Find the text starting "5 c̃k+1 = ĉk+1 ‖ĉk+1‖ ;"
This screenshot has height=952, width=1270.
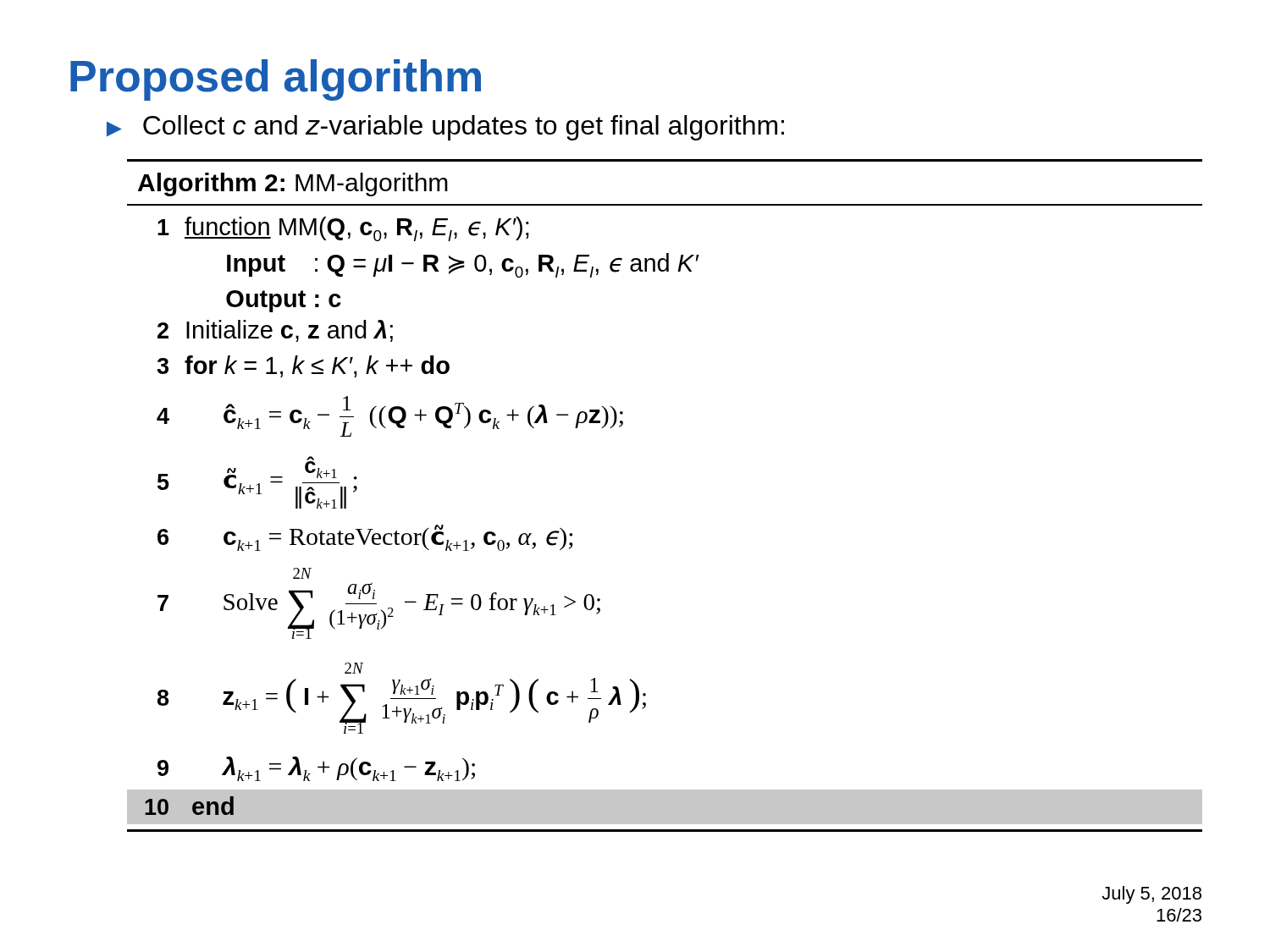(x=257, y=482)
